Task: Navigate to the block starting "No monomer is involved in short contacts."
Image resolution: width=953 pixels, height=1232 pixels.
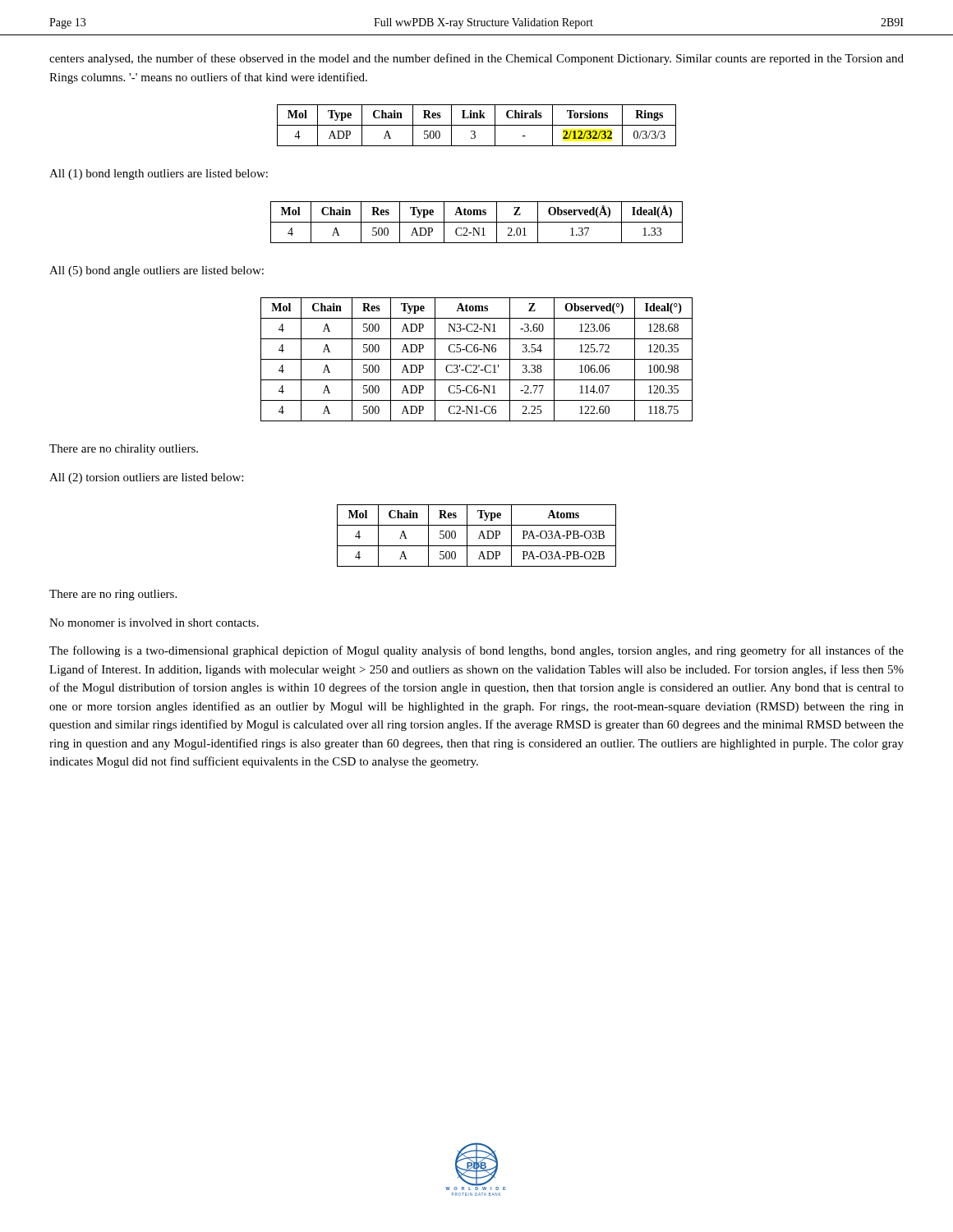Action: coord(154,623)
